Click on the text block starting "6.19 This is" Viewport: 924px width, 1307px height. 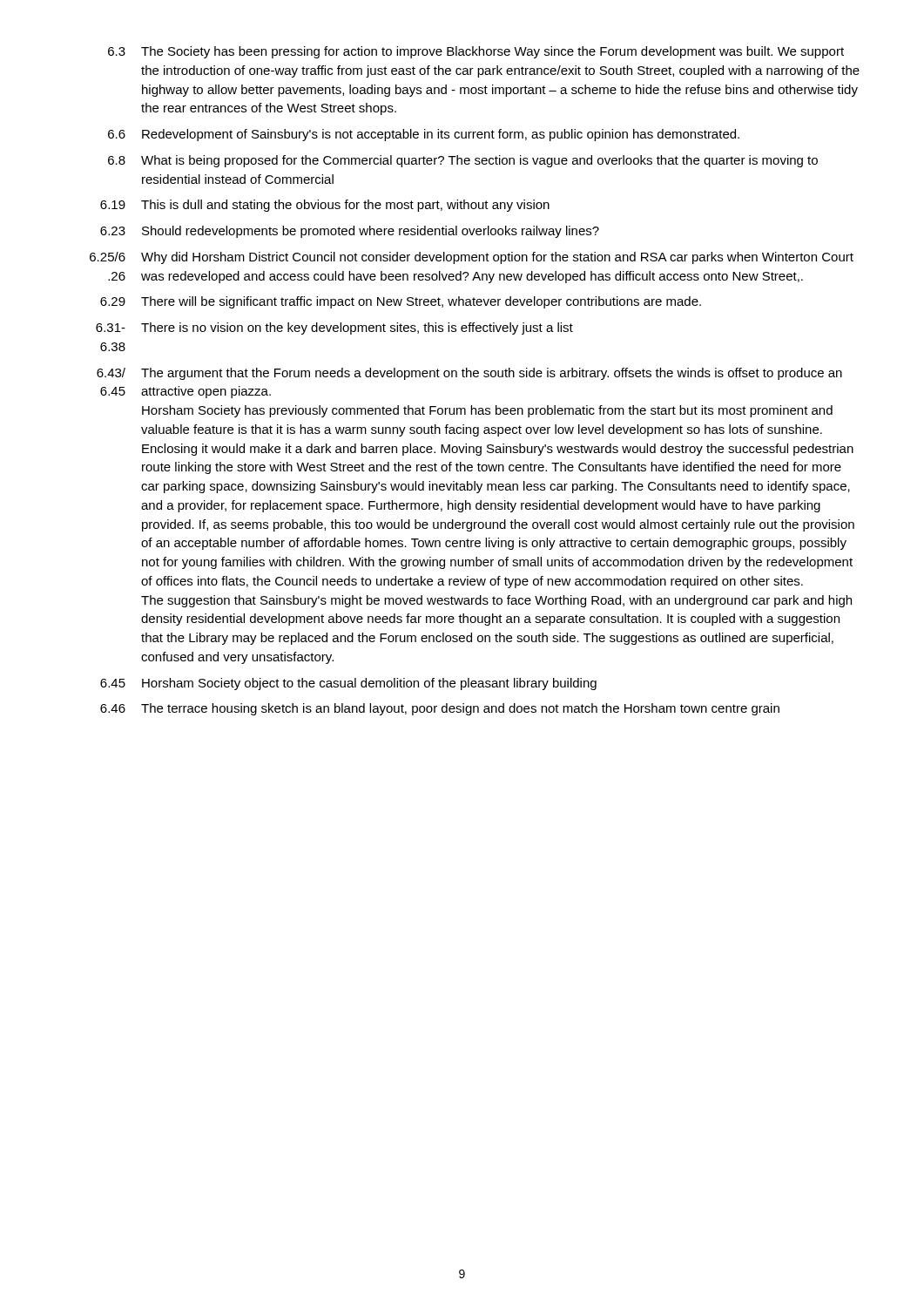(x=471, y=205)
